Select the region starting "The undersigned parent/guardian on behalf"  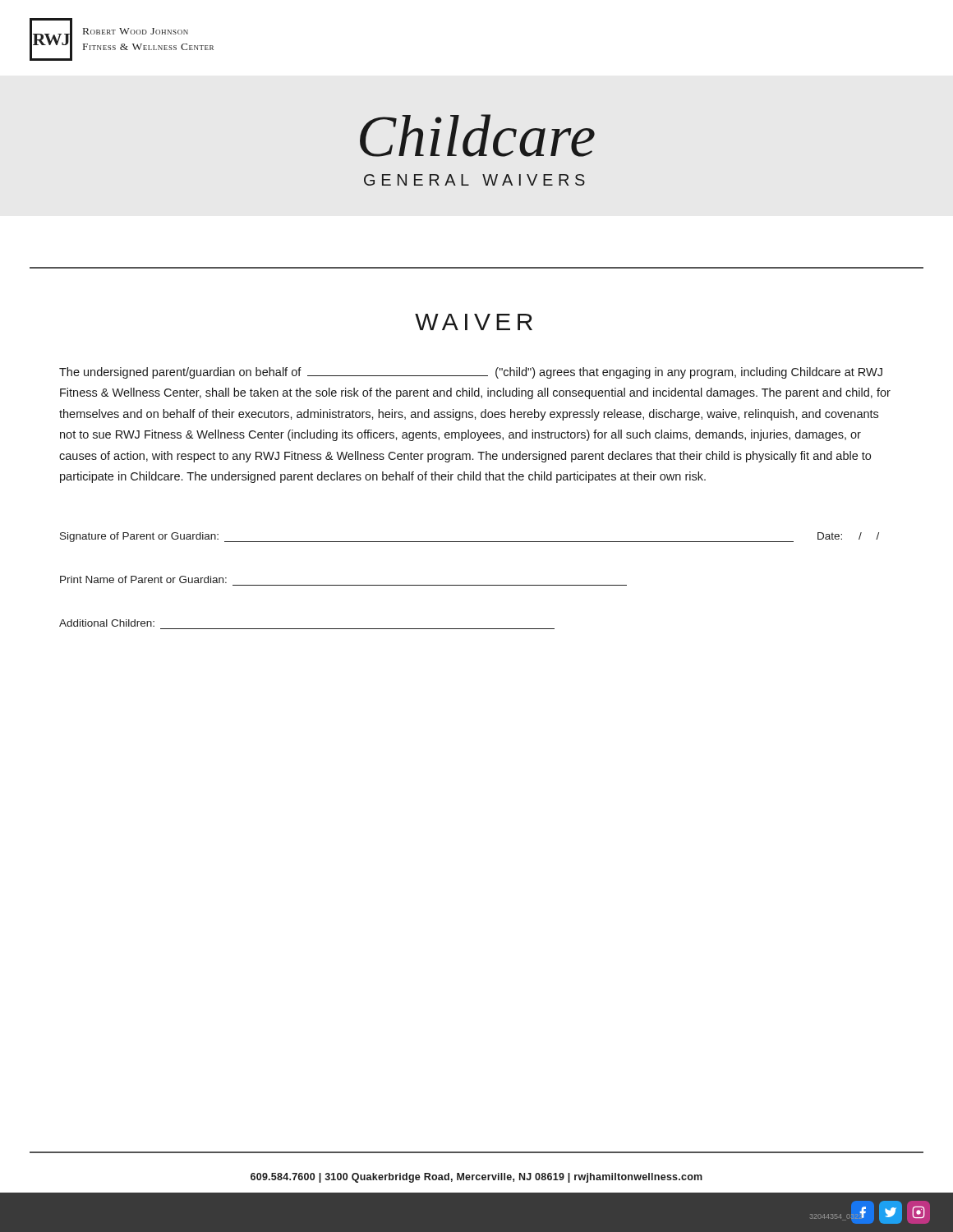coord(475,424)
